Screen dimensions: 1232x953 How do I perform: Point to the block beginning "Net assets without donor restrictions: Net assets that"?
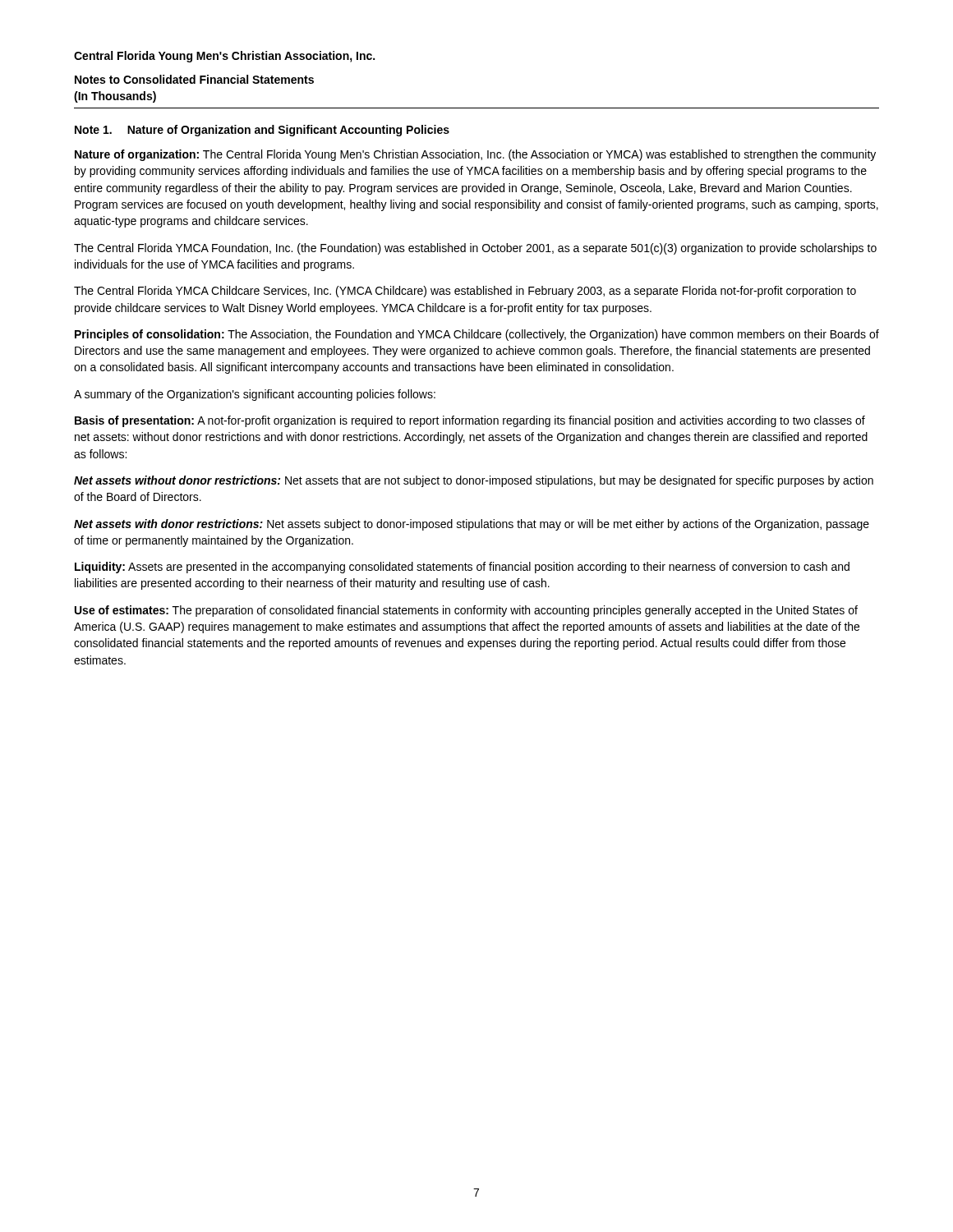[474, 489]
